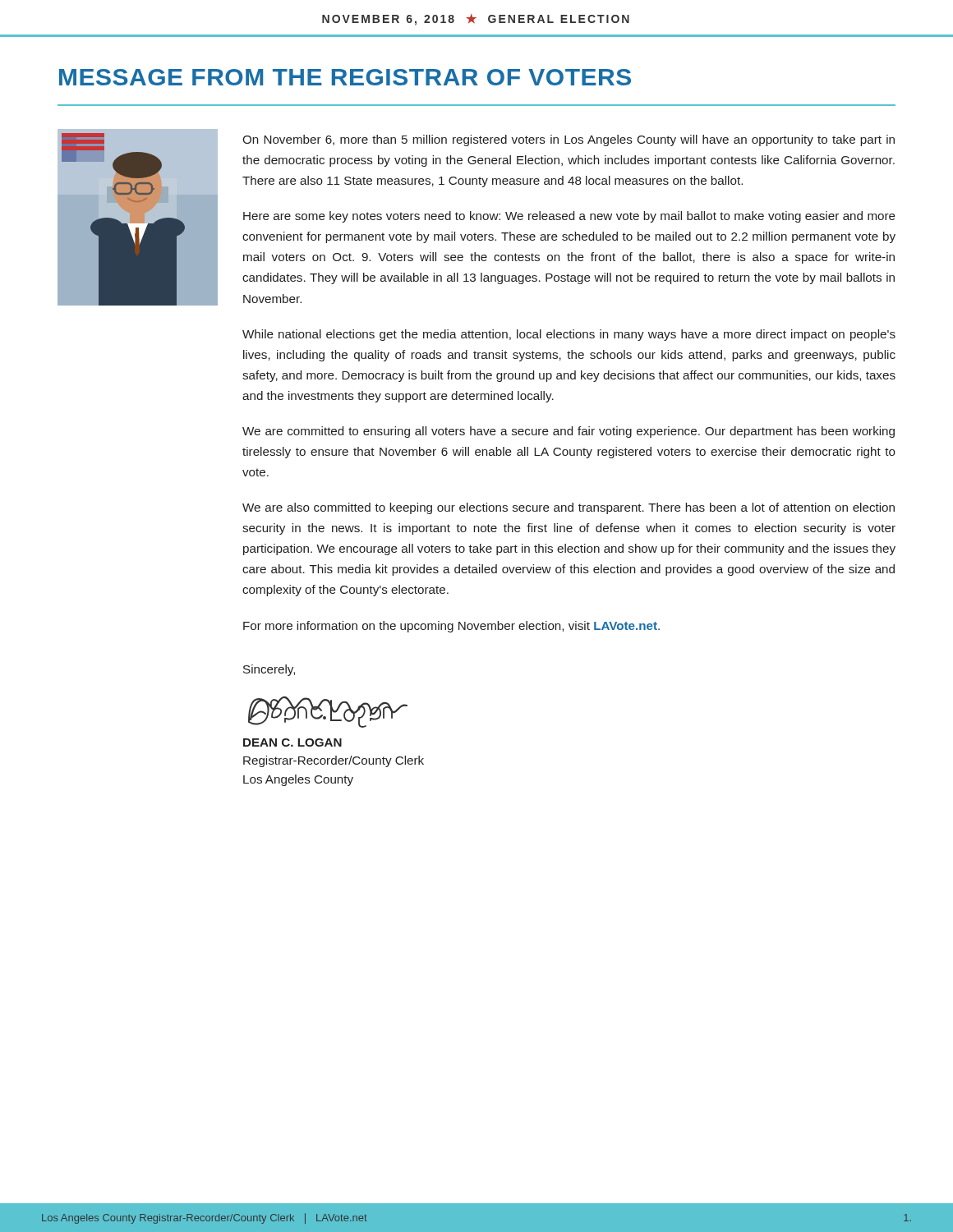The image size is (953, 1232).
Task: Select the text block containing "For more information on"
Action: click(x=452, y=625)
